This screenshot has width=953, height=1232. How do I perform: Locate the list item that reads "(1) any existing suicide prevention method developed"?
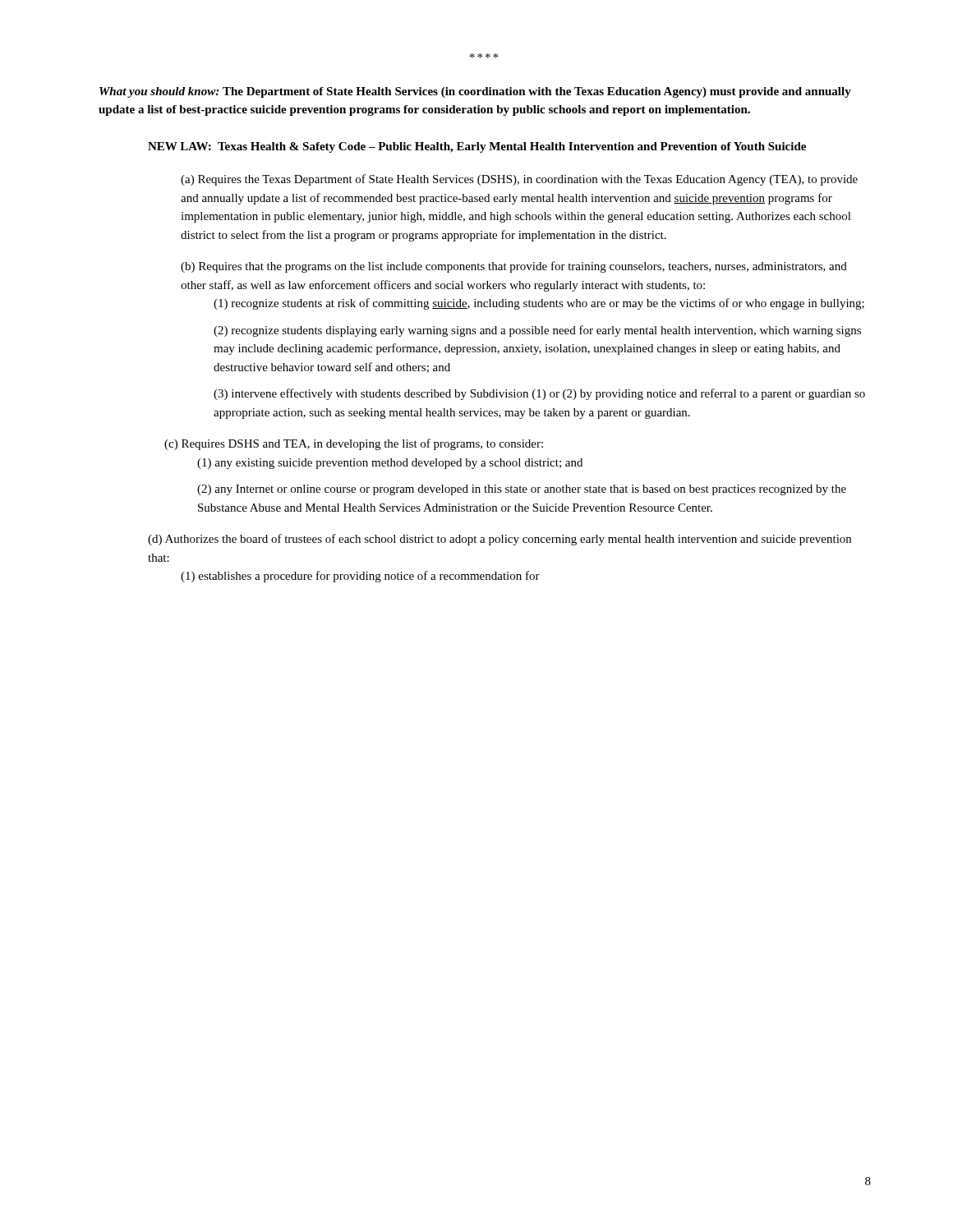point(390,462)
